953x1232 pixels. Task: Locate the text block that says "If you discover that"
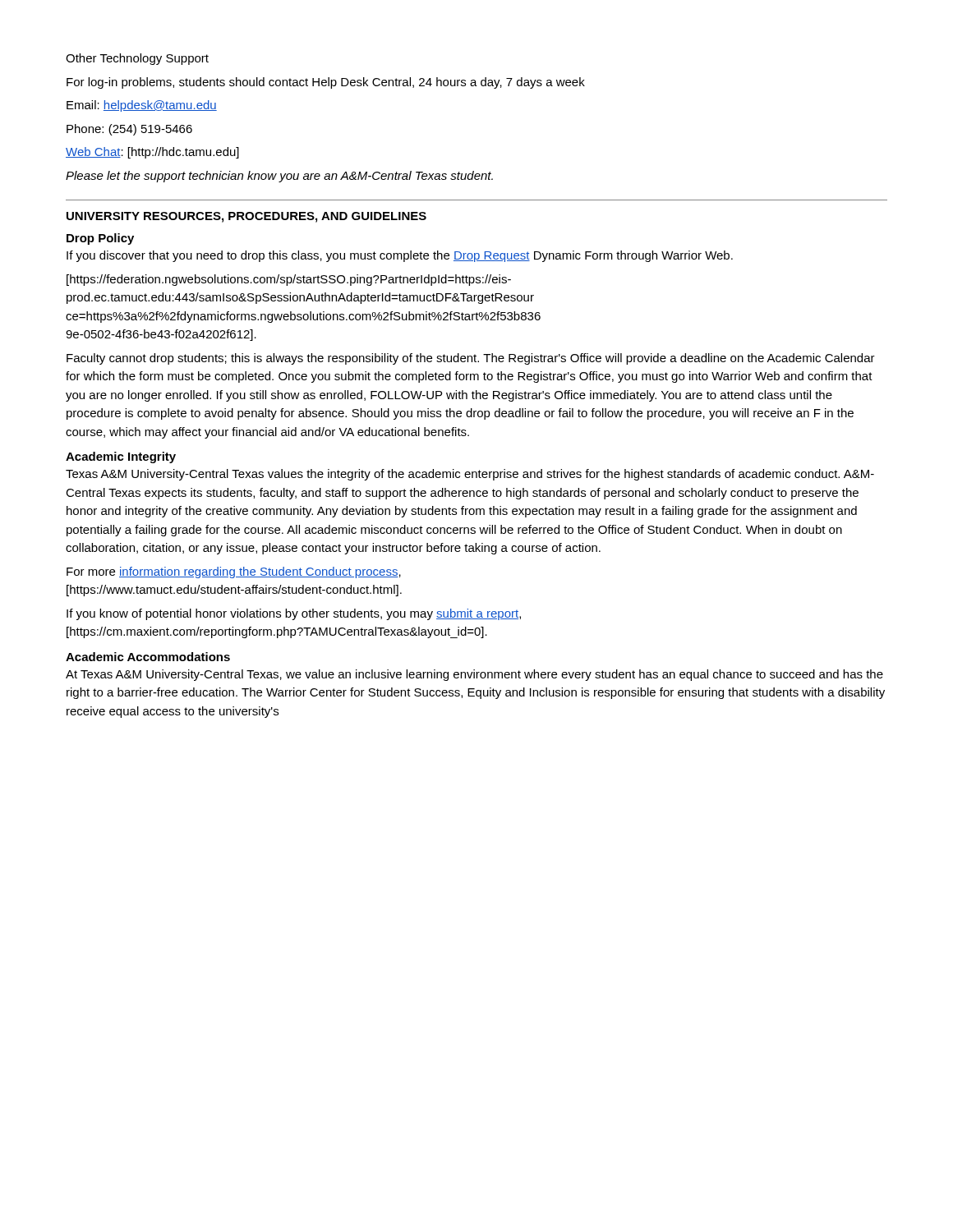coord(400,255)
